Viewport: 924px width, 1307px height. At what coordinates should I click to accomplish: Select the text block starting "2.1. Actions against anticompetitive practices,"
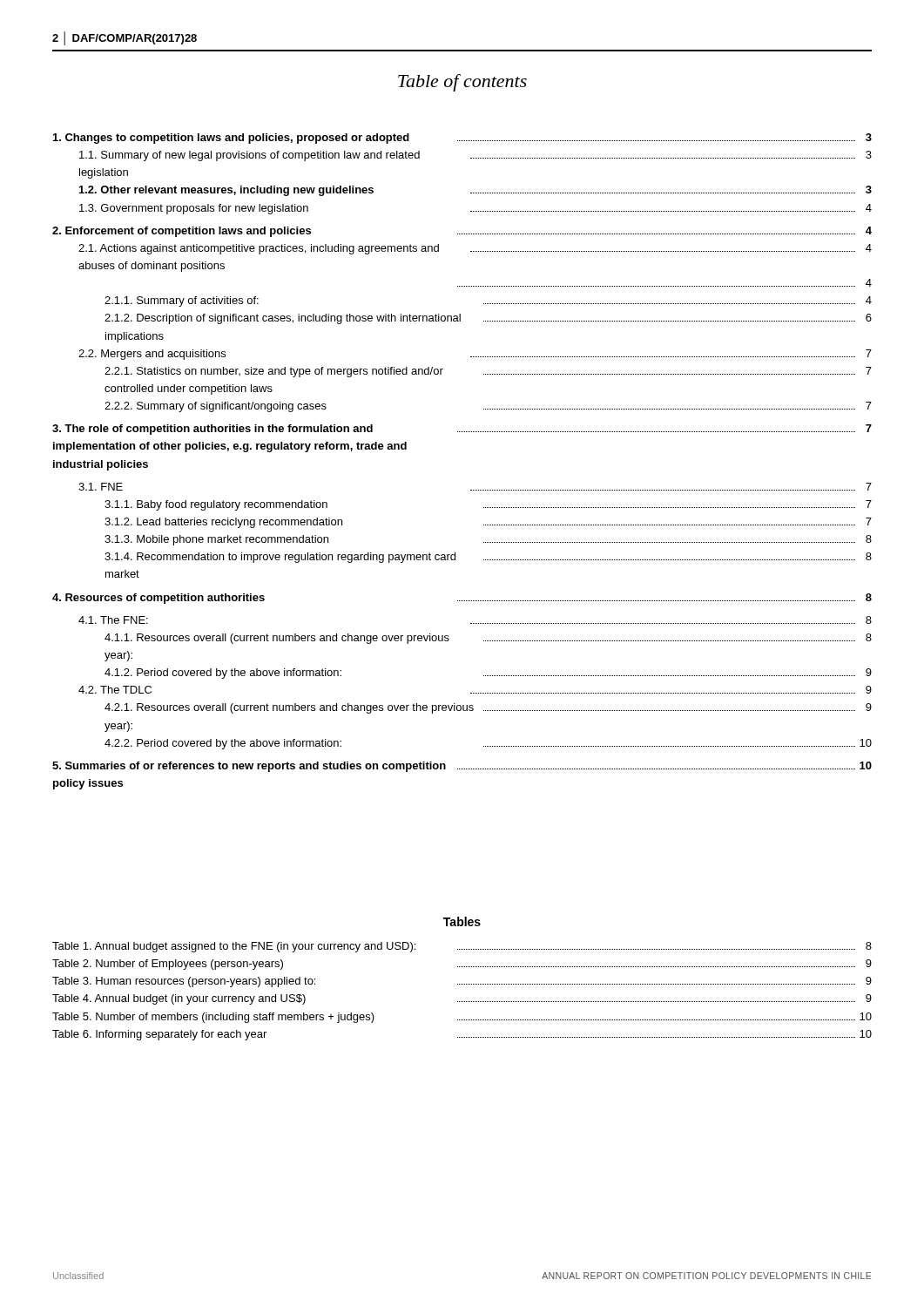pyautogui.click(x=475, y=257)
